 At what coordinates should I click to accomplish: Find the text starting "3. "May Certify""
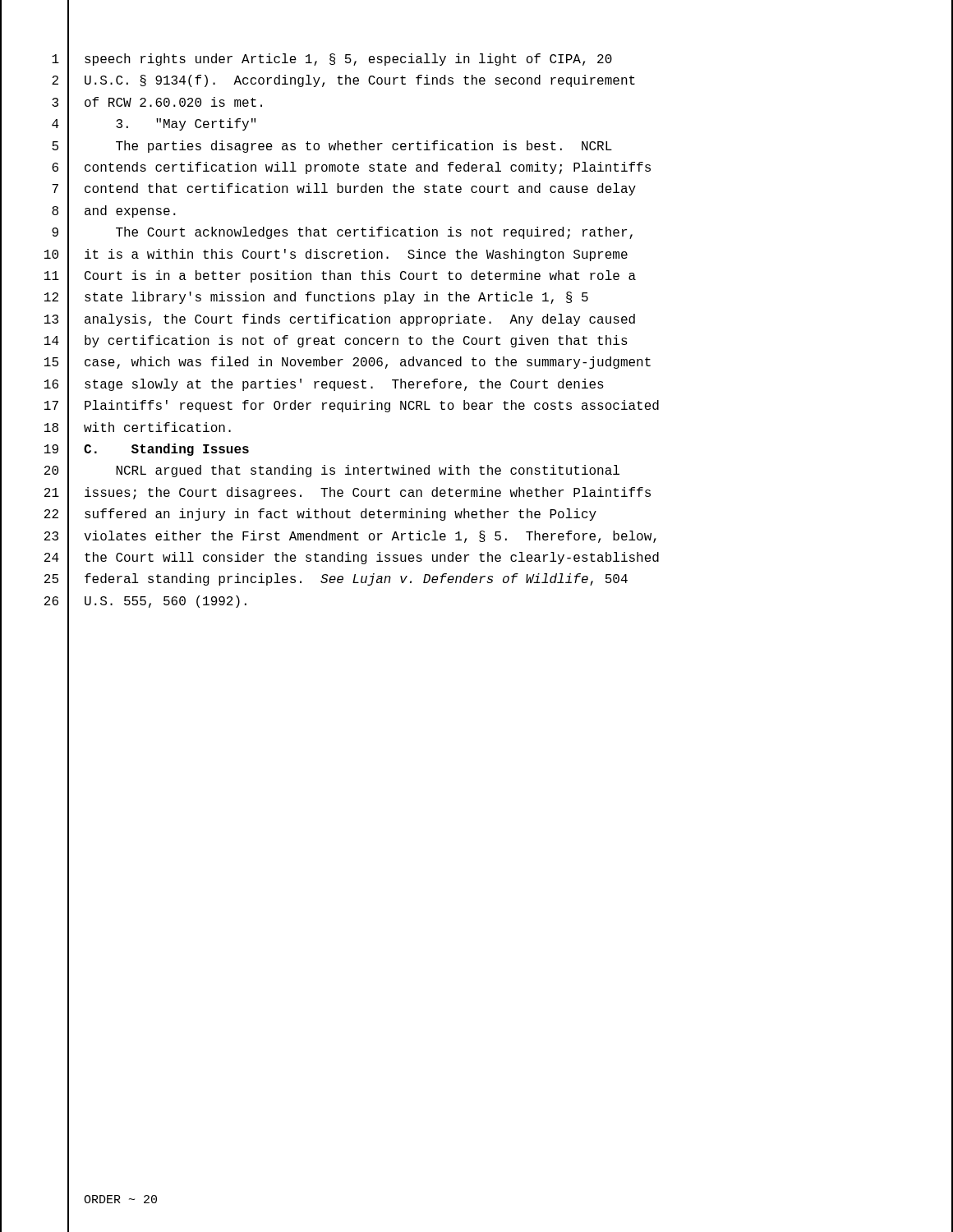(x=171, y=125)
